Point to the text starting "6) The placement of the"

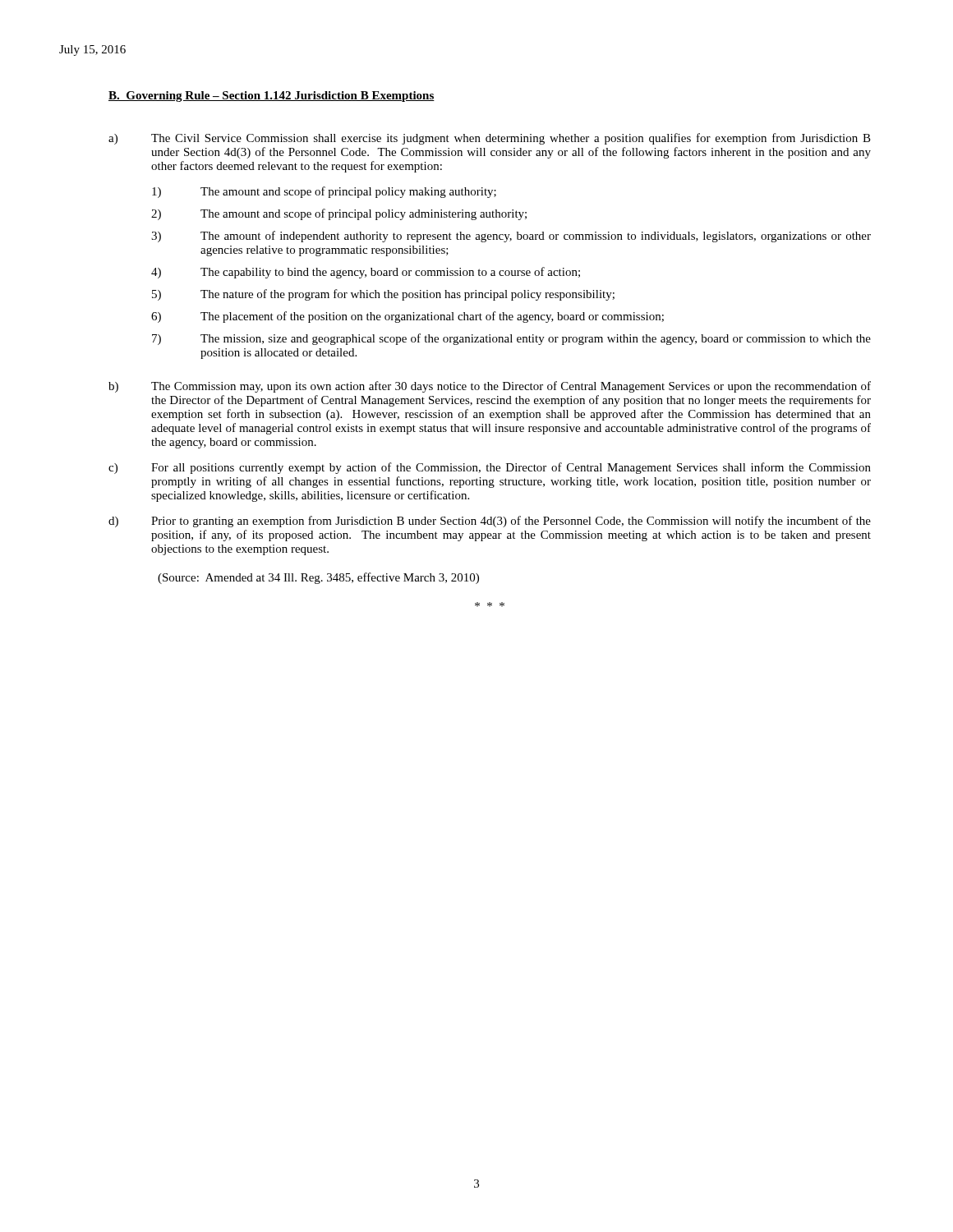(x=511, y=317)
